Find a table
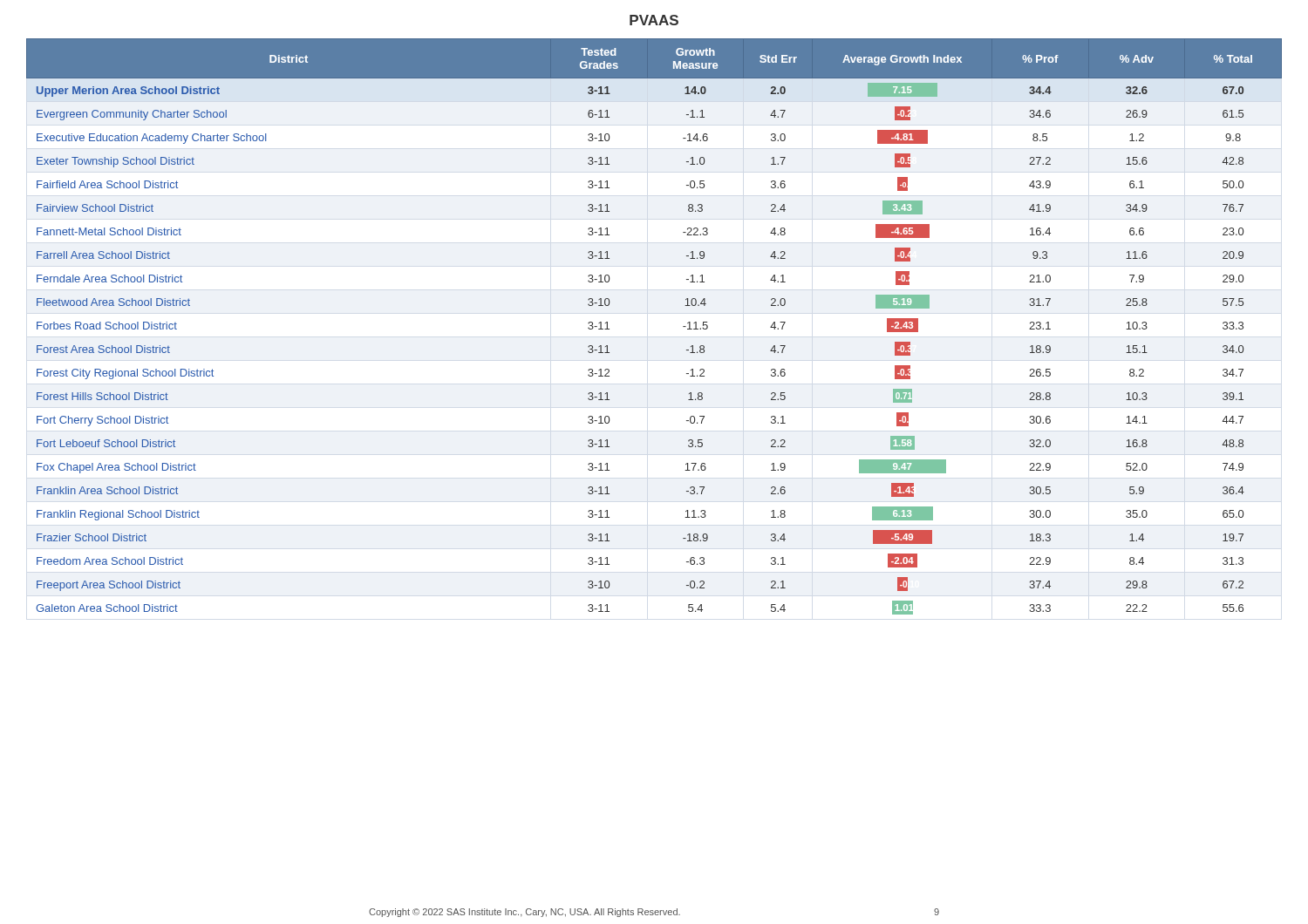 click(654, 329)
